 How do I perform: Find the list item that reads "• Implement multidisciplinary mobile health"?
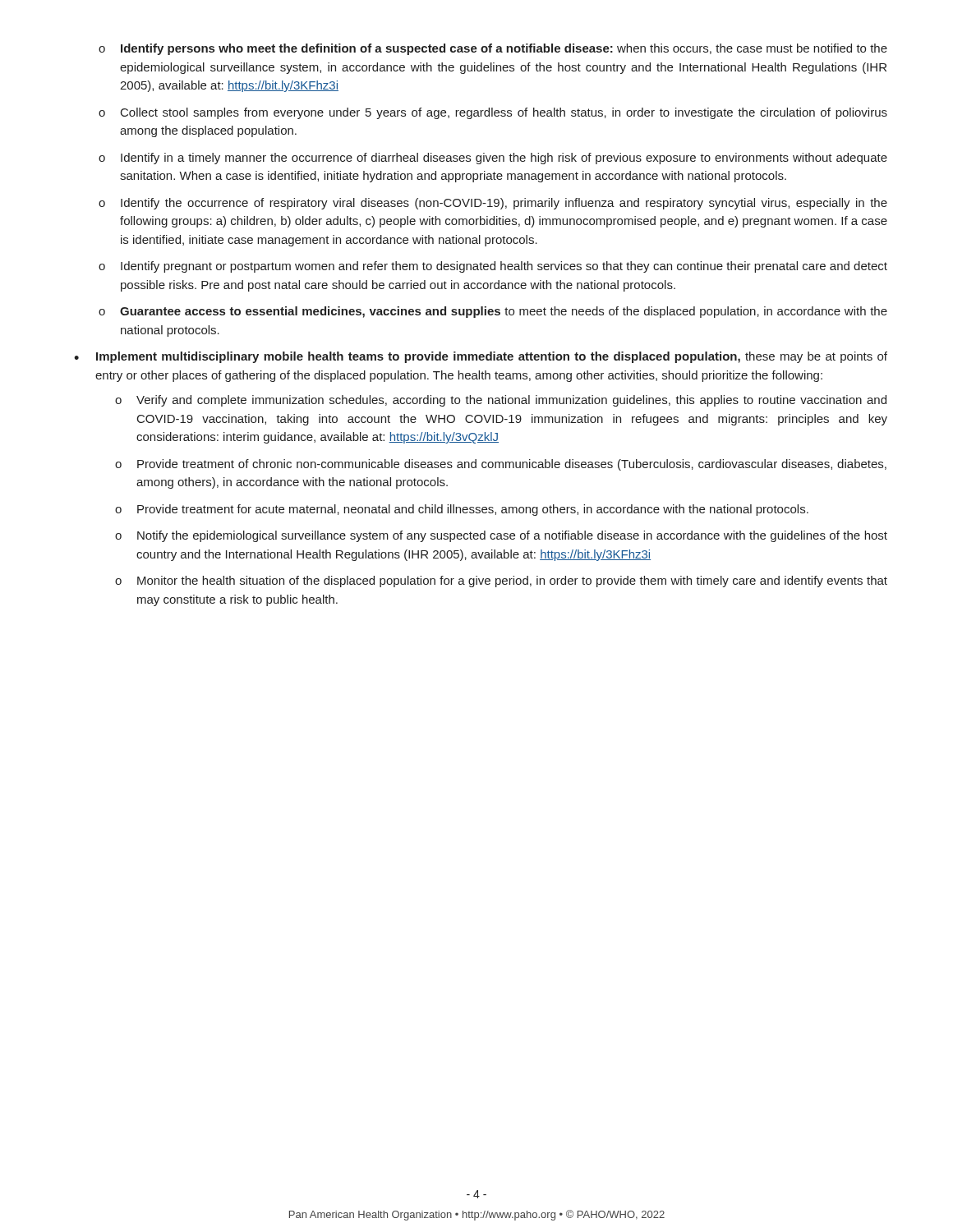(481, 366)
